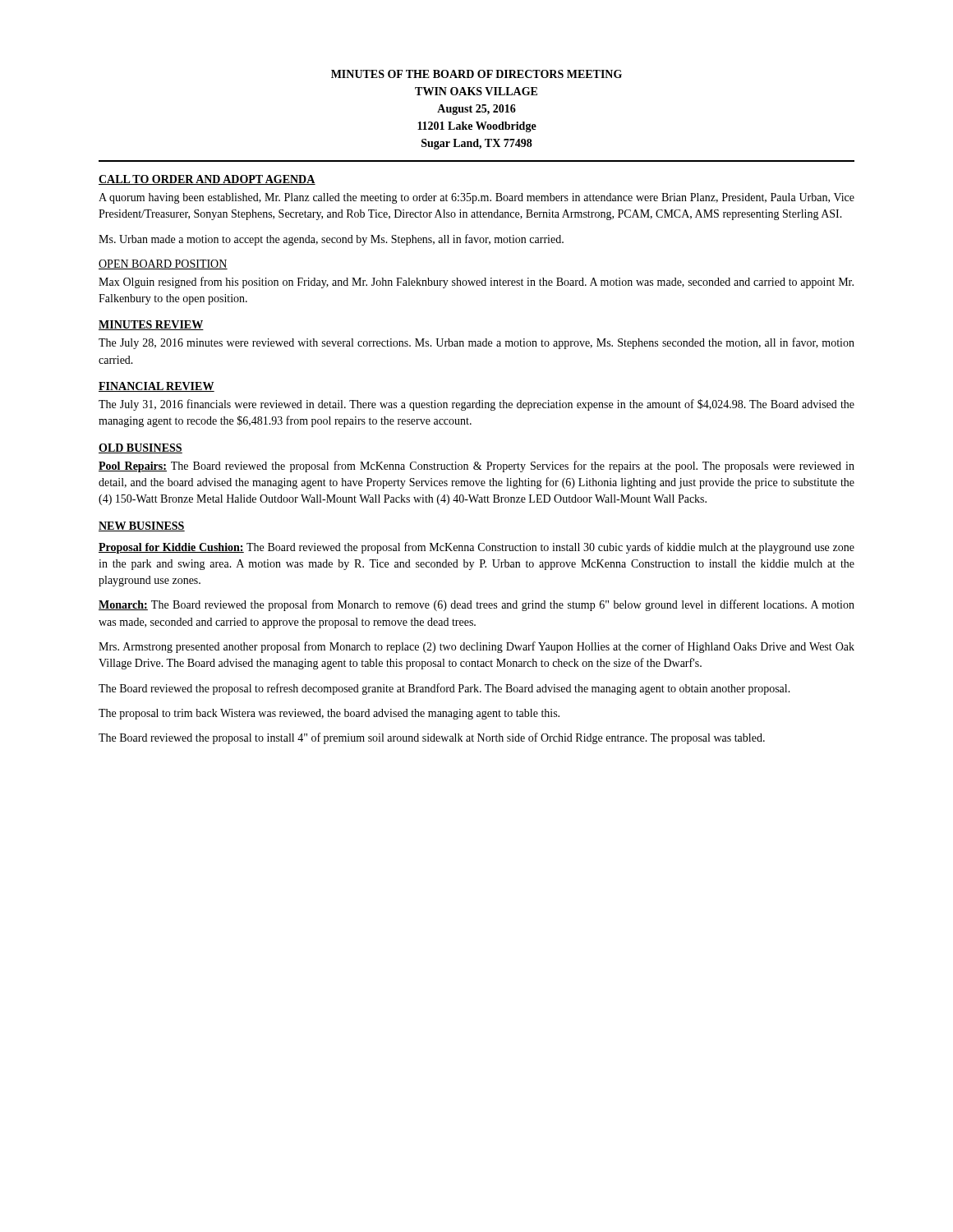Click on the block starting "Max Olguin resigned from his"
Screen dimensions: 1232x953
476,290
